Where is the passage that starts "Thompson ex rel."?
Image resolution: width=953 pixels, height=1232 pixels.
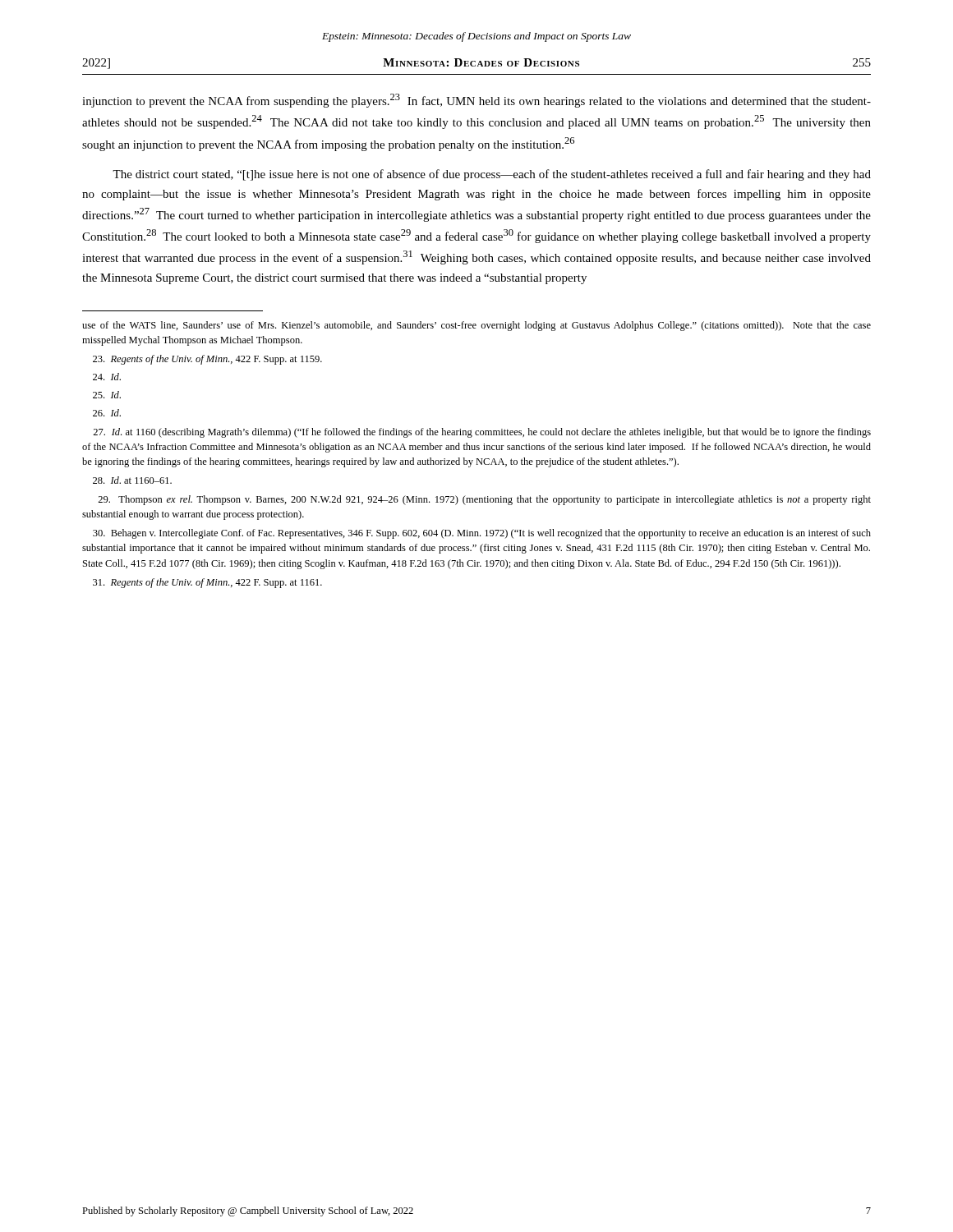point(476,507)
